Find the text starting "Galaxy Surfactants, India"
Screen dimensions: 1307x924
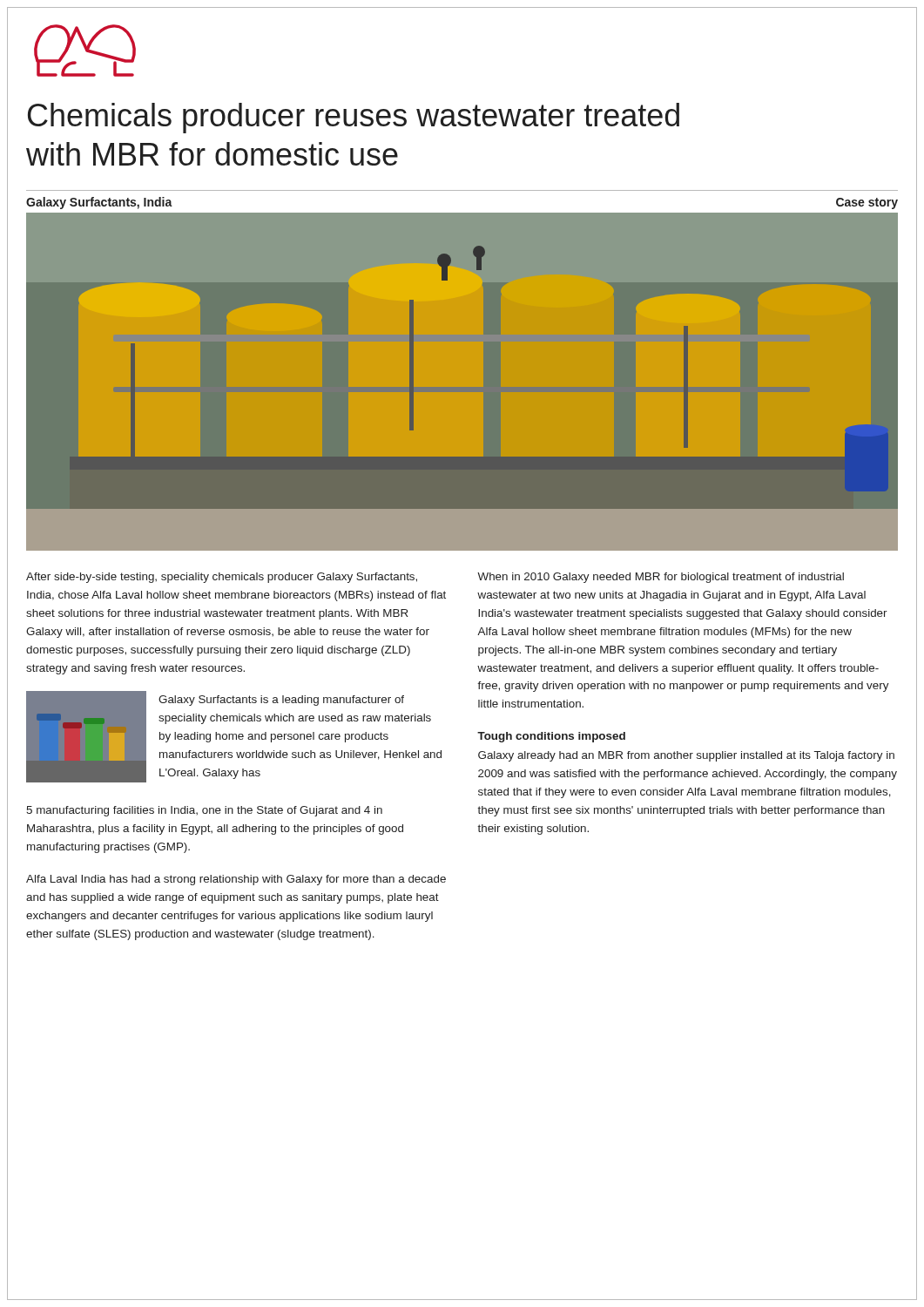pyautogui.click(x=99, y=202)
